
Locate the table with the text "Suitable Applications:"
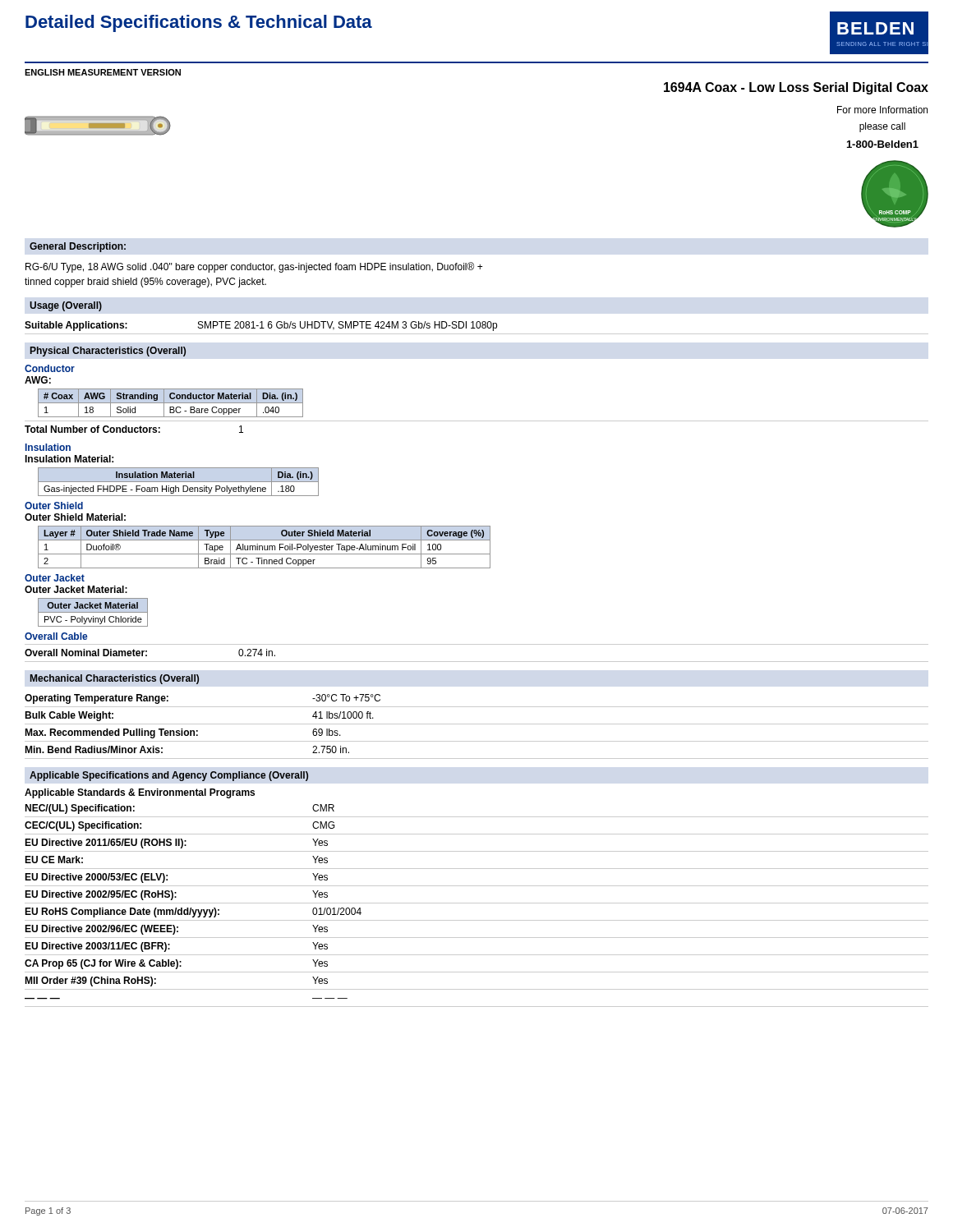(x=476, y=325)
